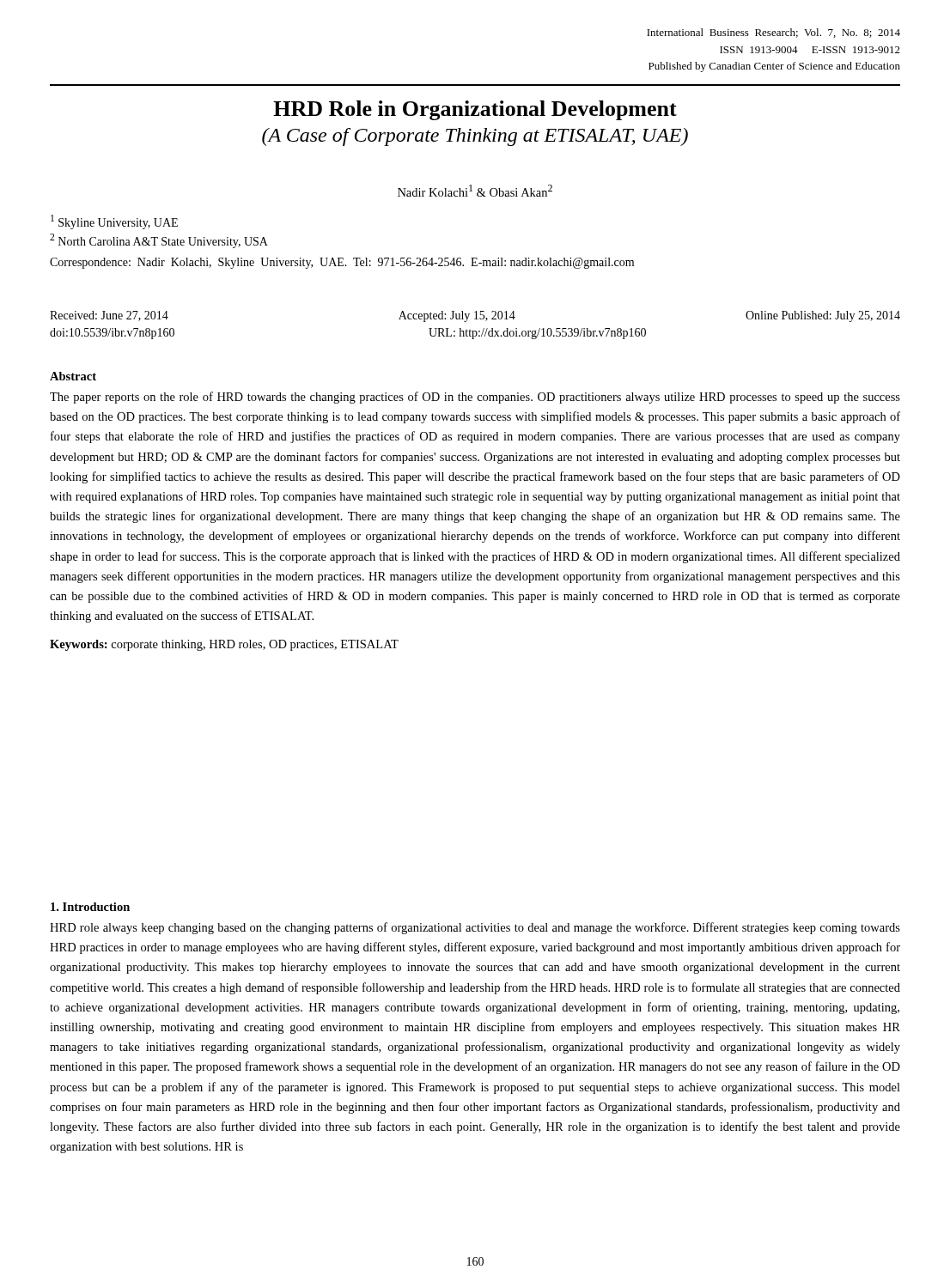The width and height of the screenshot is (950, 1288).
Task: Find the passage starting "1. Introduction"
Action: (90, 907)
